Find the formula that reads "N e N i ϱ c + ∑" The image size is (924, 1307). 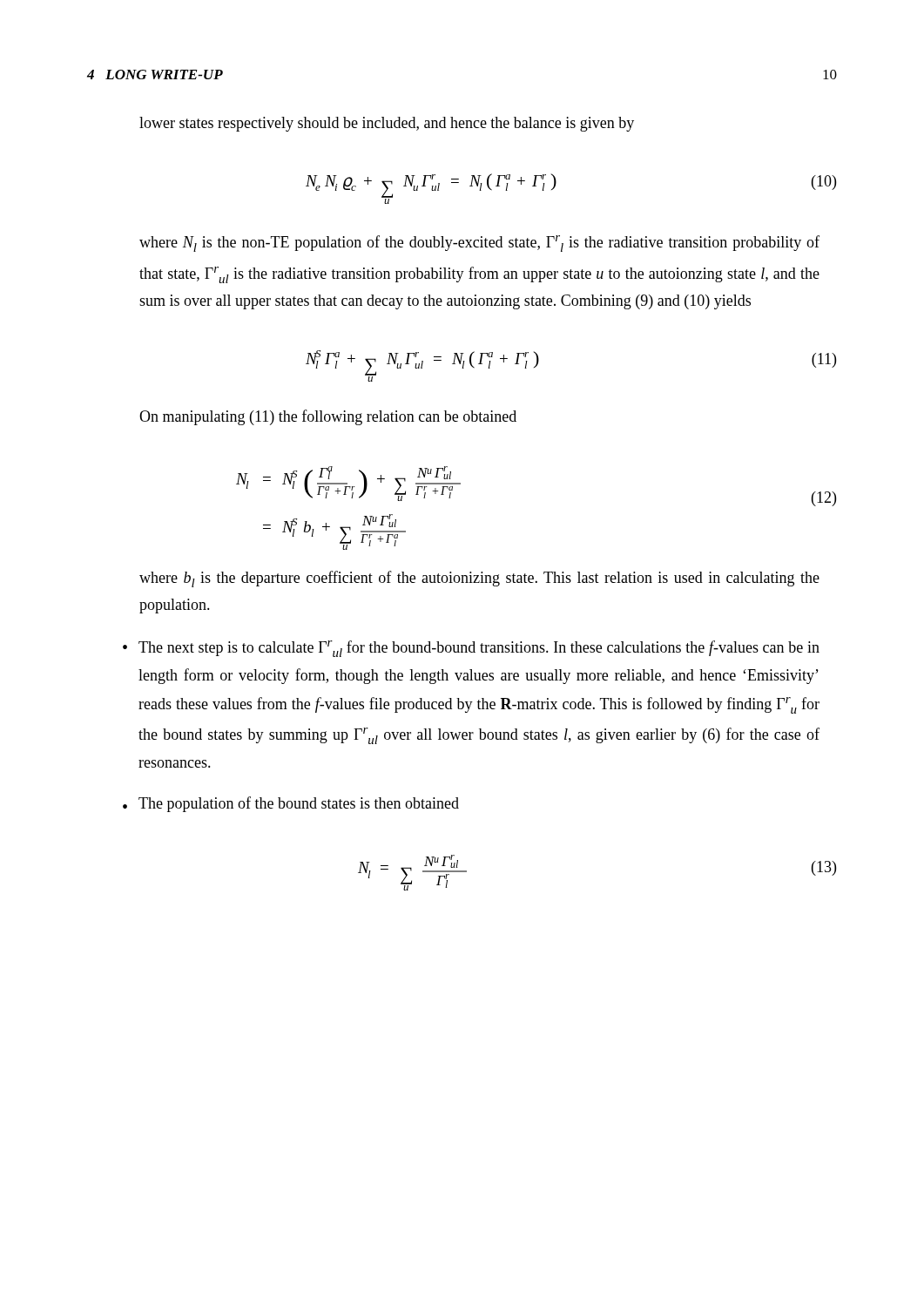(558, 181)
